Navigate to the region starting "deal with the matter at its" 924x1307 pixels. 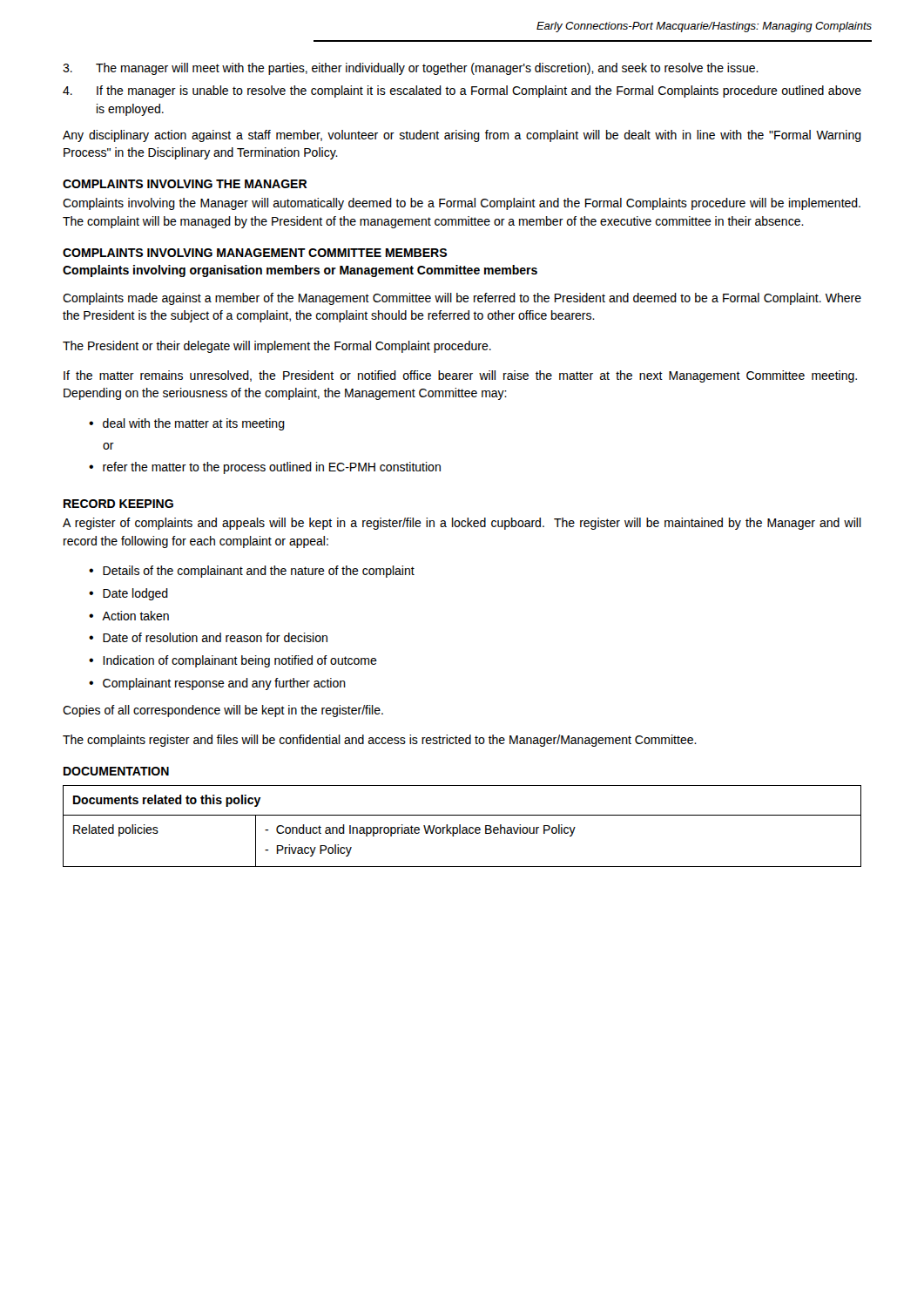click(194, 423)
